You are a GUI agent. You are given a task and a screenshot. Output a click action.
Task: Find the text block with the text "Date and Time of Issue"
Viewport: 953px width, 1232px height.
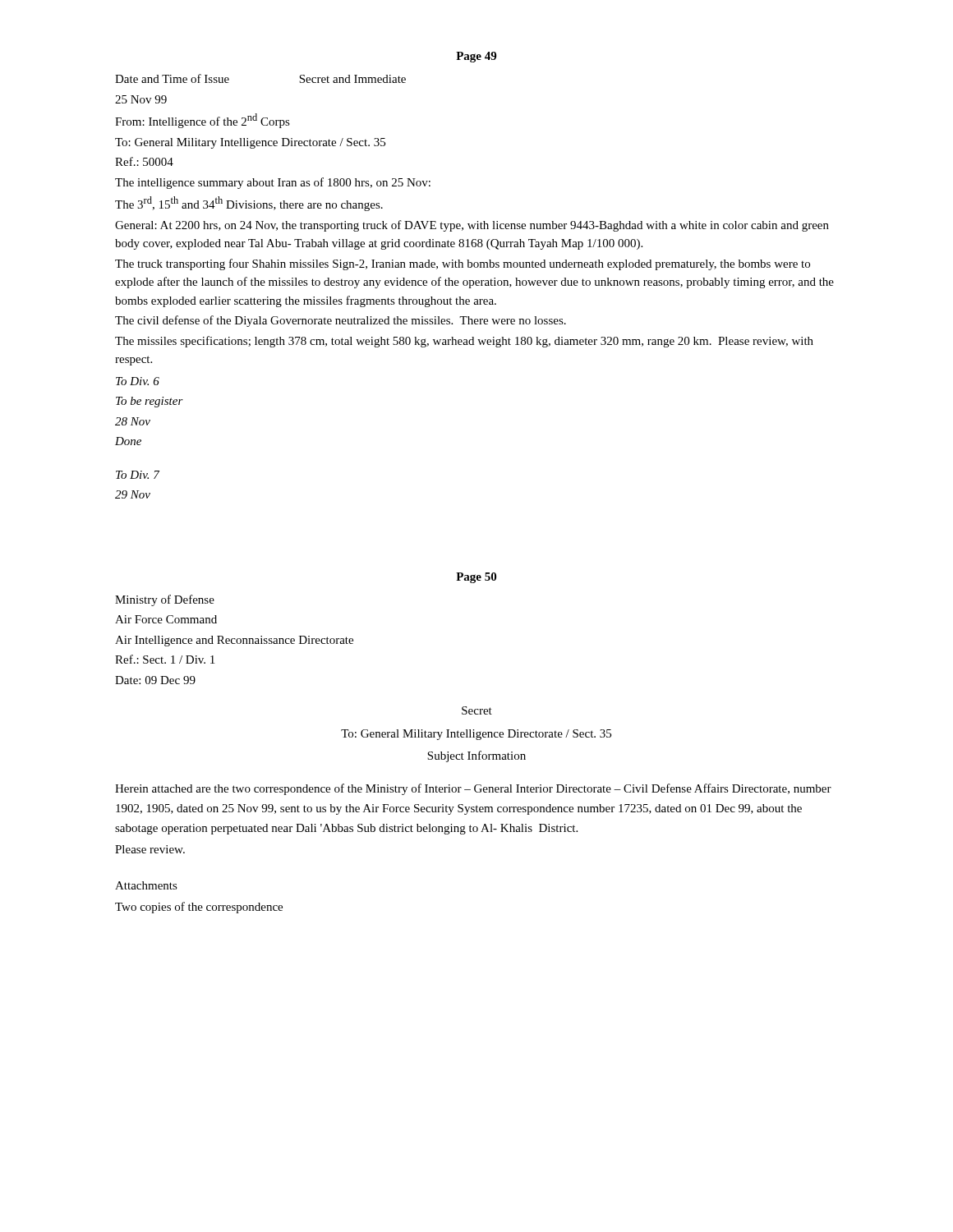476,219
